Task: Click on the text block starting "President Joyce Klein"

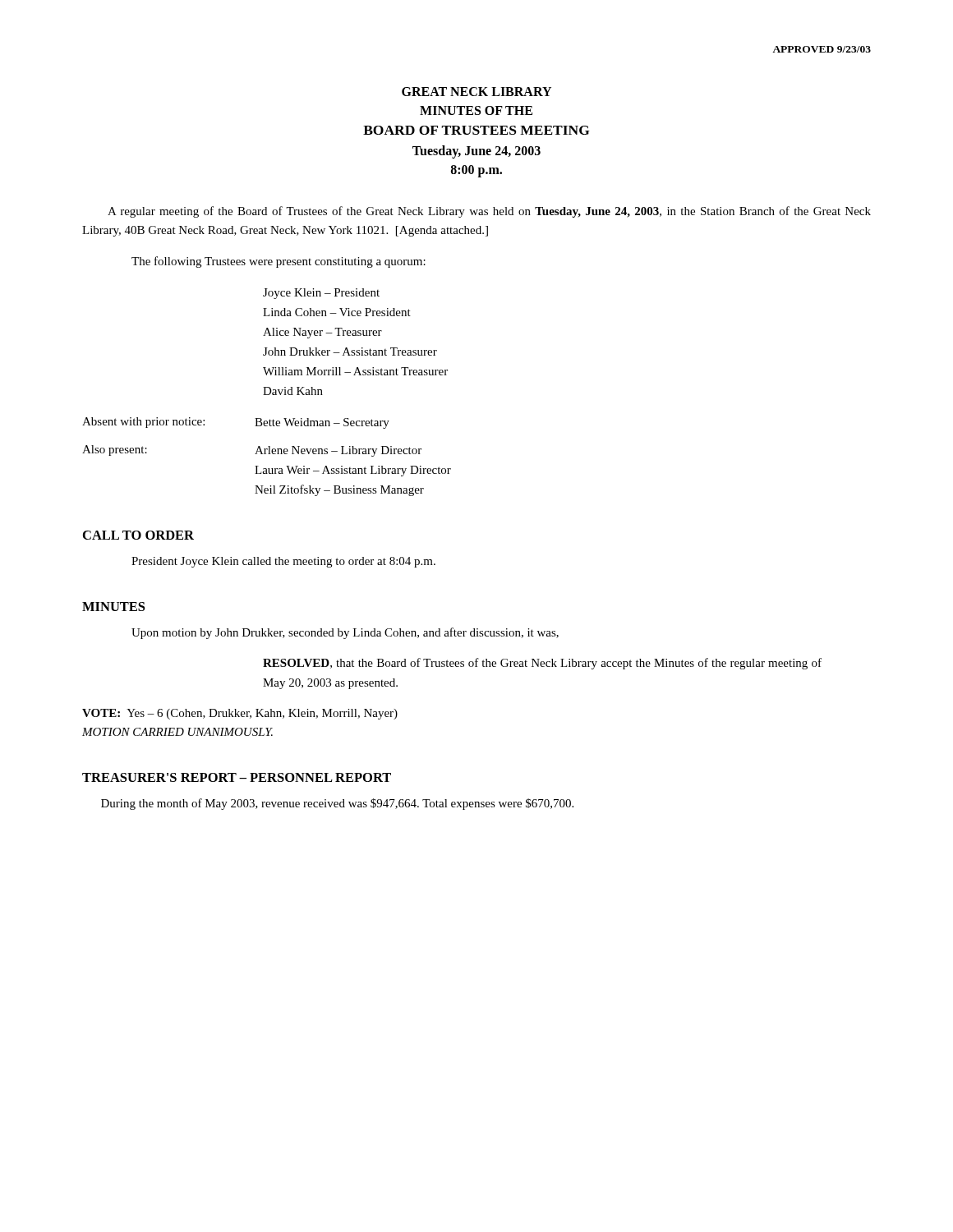Action: pyautogui.click(x=284, y=561)
